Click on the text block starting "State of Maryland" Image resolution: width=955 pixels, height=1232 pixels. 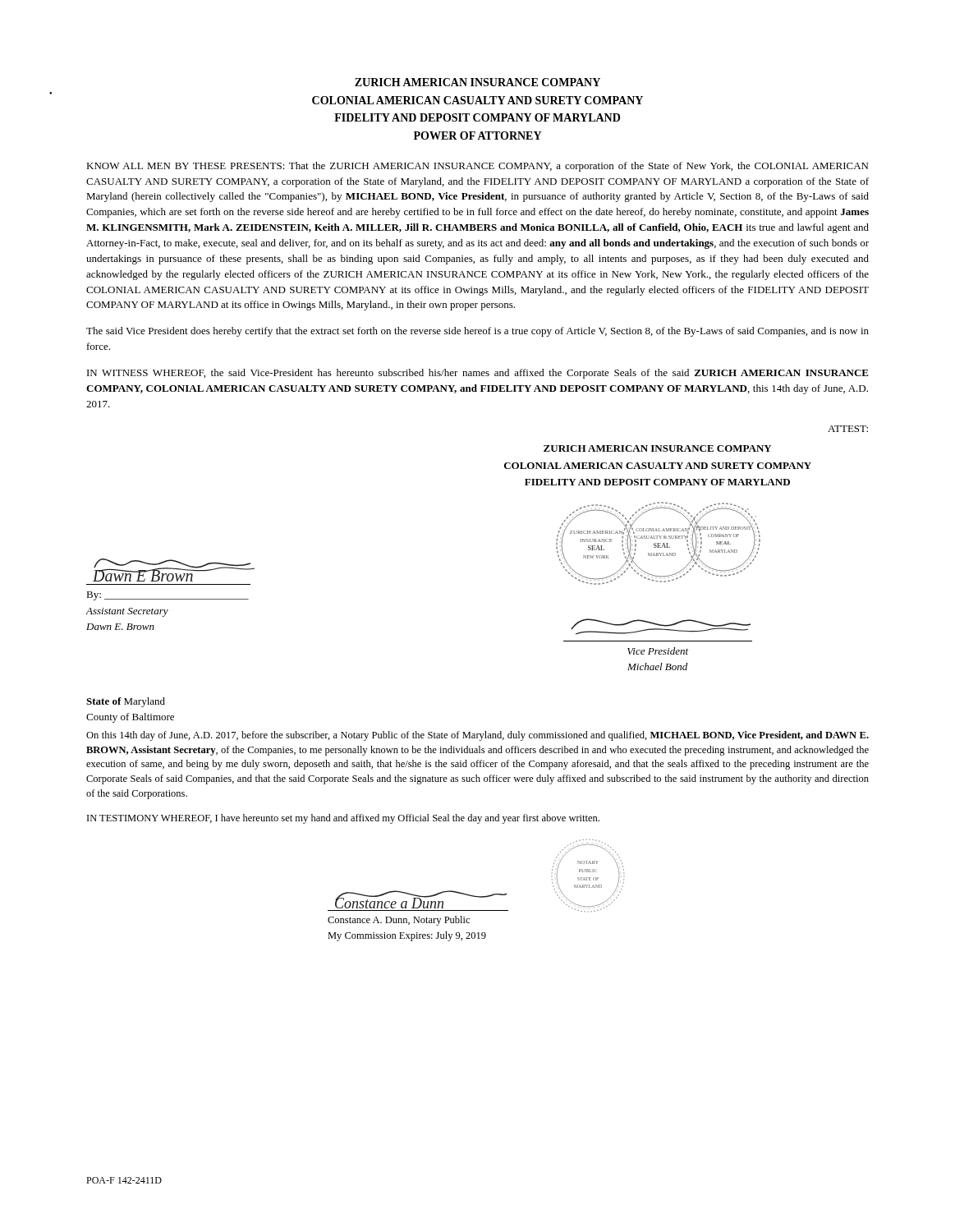[x=130, y=709]
